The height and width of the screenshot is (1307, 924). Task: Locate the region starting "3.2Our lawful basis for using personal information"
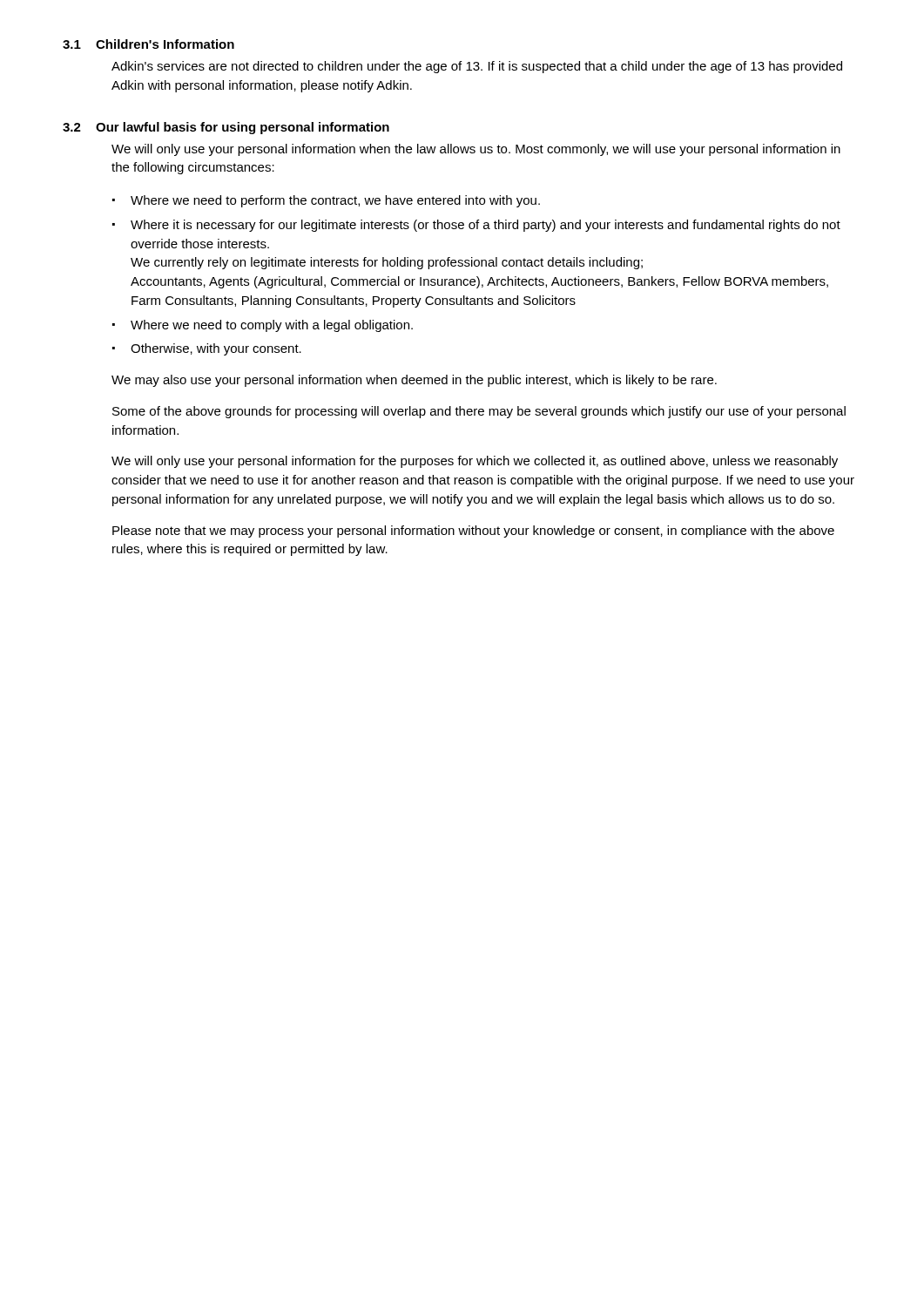click(226, 126)
